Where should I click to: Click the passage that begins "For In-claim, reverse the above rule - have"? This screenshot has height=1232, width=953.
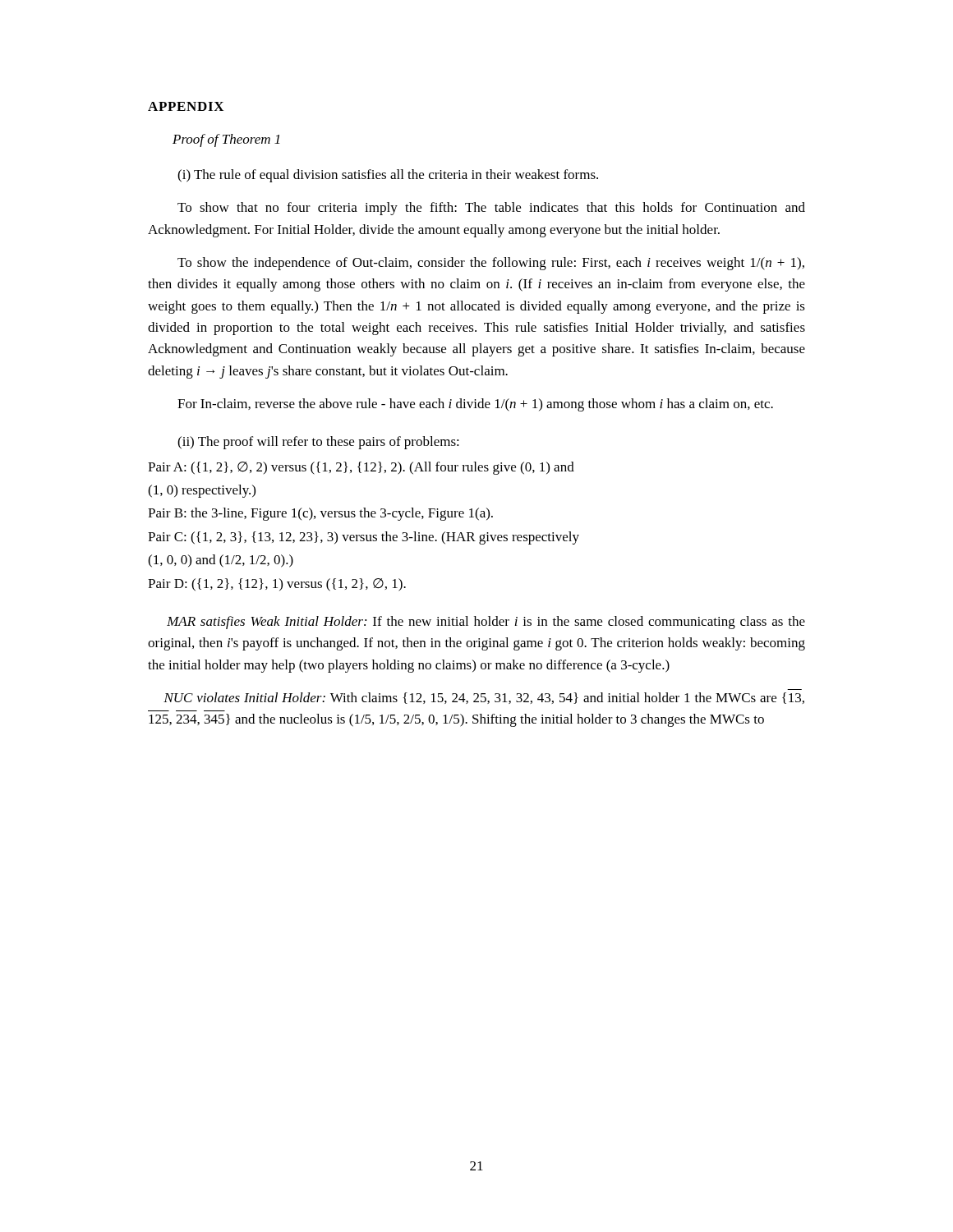pos(476,404)
